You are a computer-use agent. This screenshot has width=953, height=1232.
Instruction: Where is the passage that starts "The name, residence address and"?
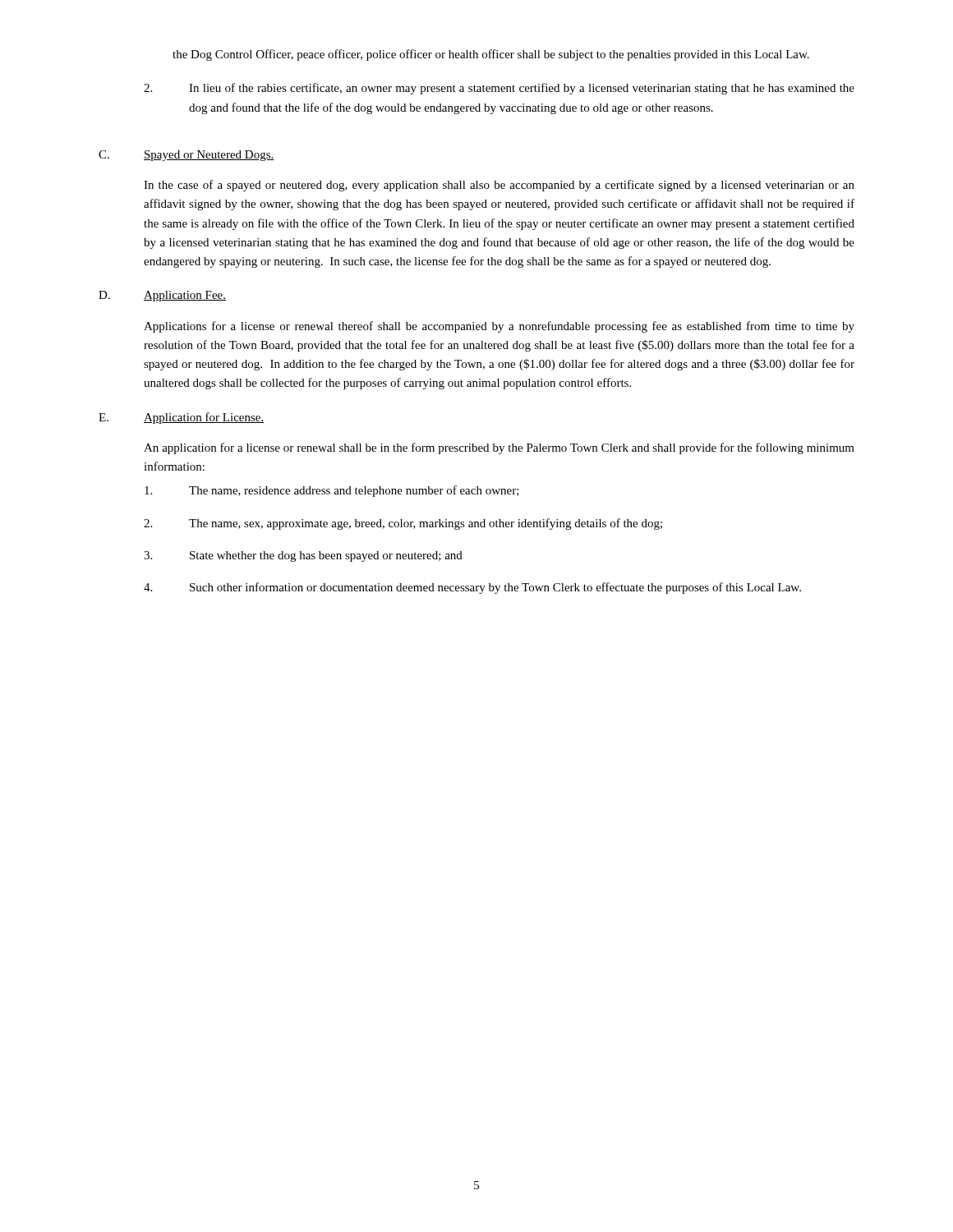[x=499, y=491]
